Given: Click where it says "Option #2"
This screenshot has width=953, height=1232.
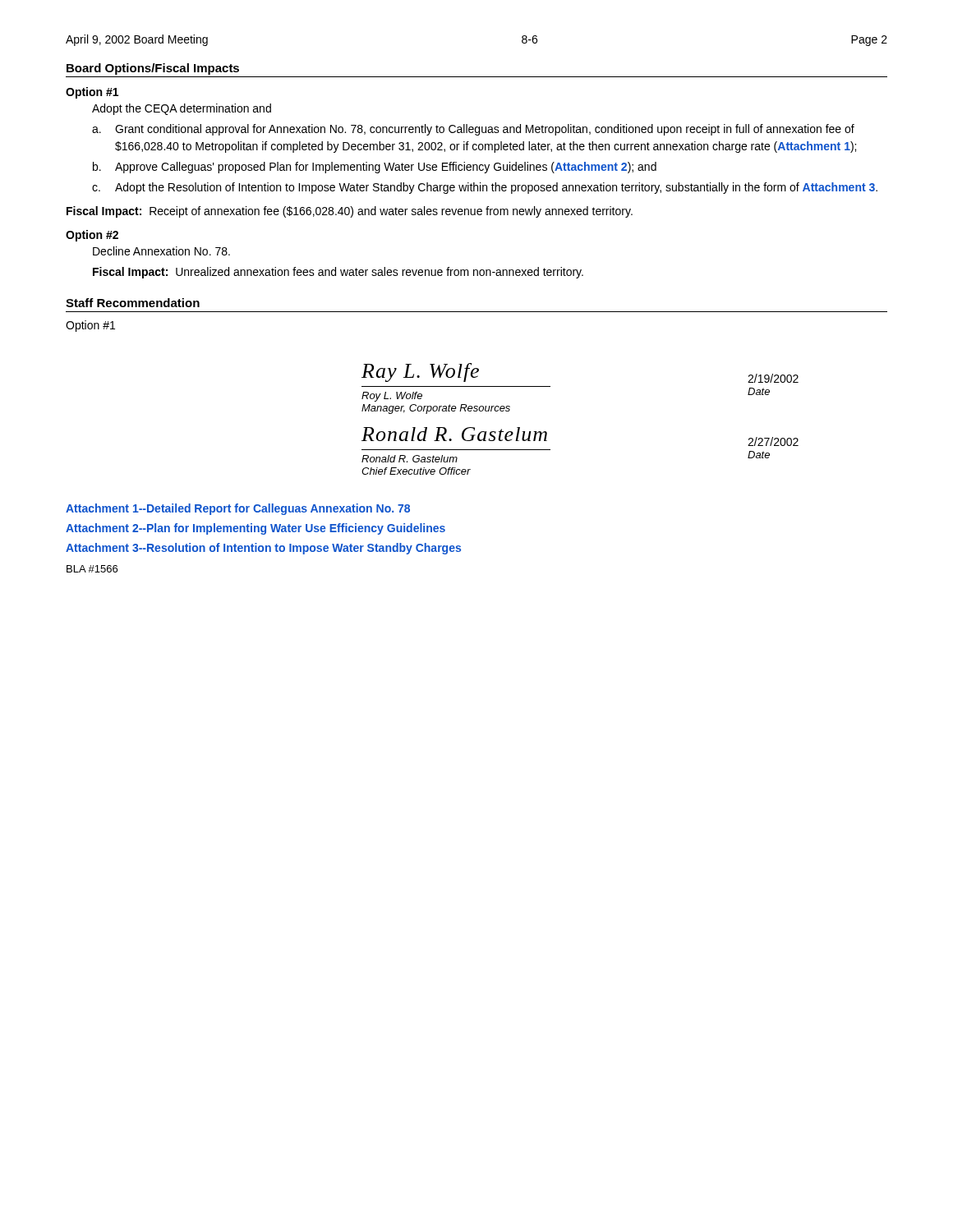Looking at the screenshot, I should (92, 235).
